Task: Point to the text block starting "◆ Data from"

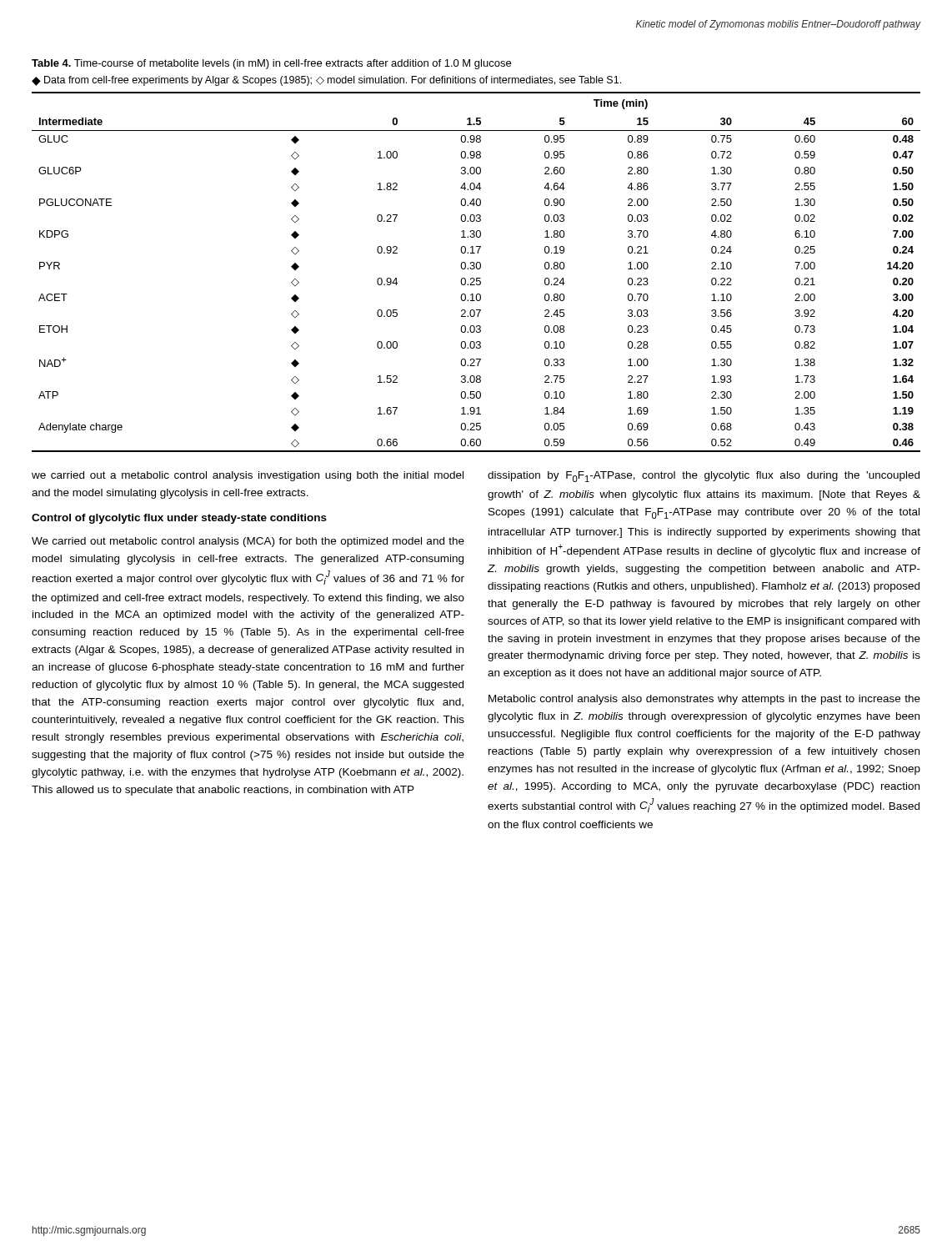Action: [327, 80]
